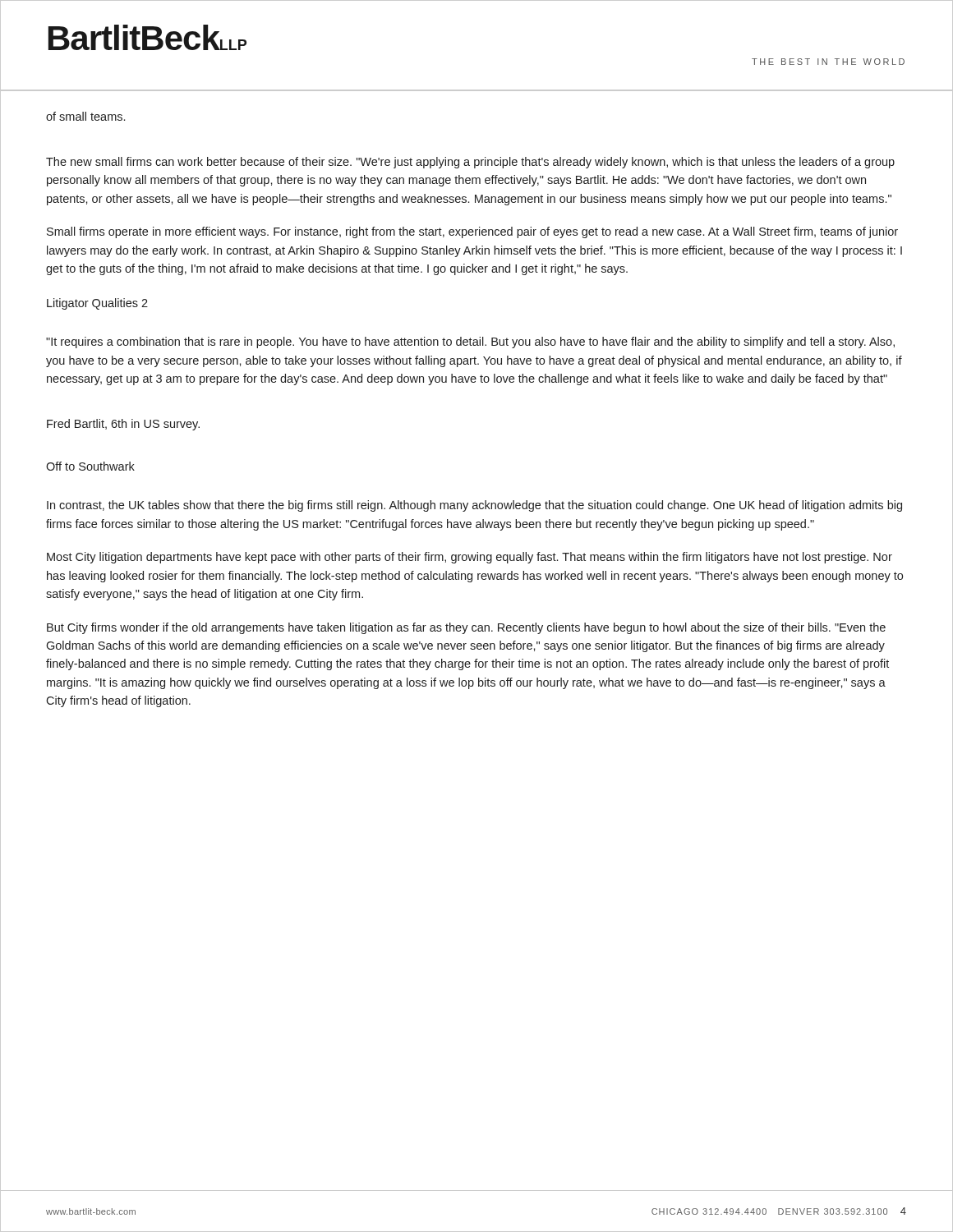Viewport: 953px width, 1232px height.
Task: Locate the text block with the text "In contrast, the UK tables"
Action: pos(476,515)
